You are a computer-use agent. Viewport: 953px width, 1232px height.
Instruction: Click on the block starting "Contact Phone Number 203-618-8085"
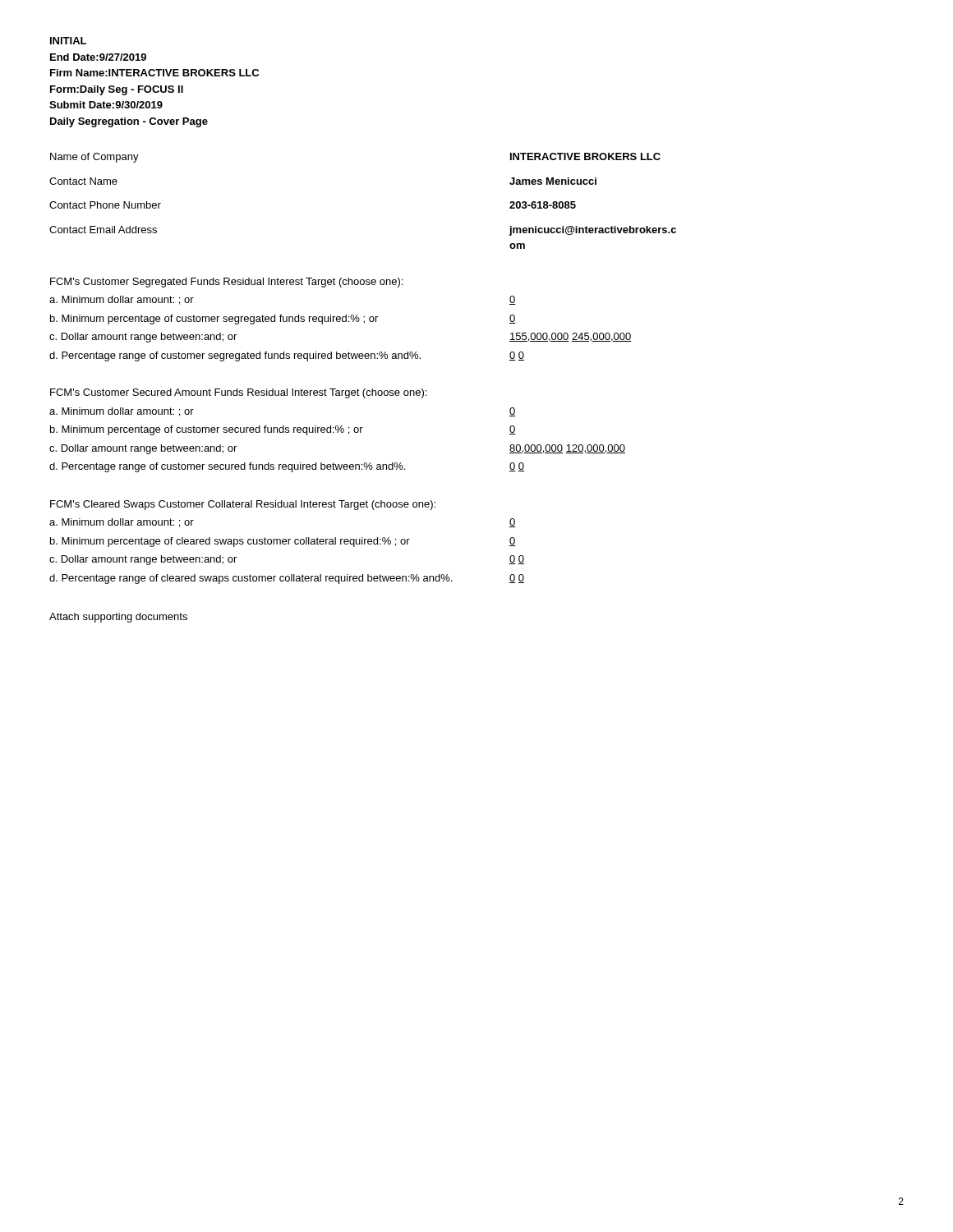tap(106, 205)
